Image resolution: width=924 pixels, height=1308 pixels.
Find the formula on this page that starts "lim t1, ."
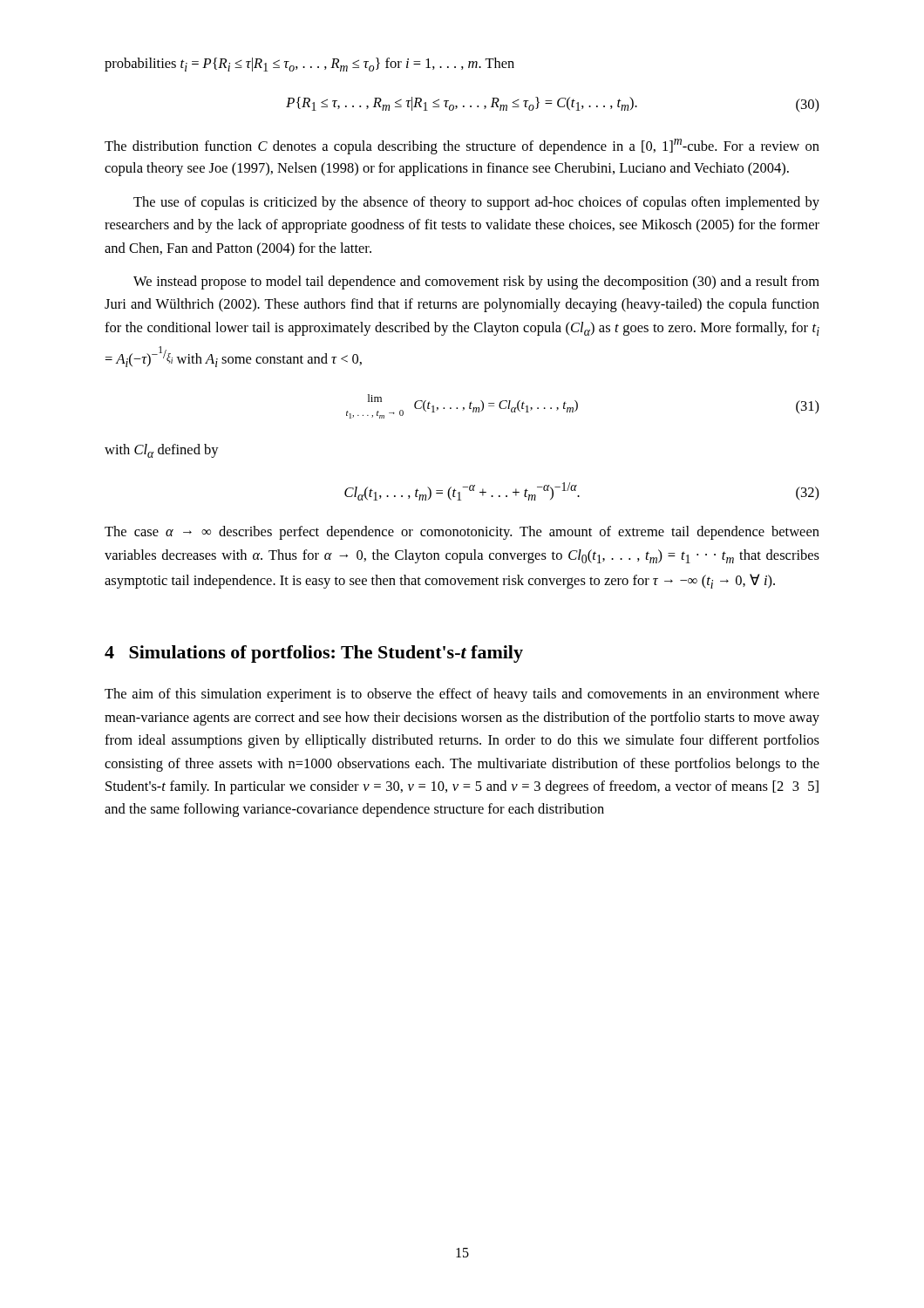pyautogui.click(x=462, y=406)
